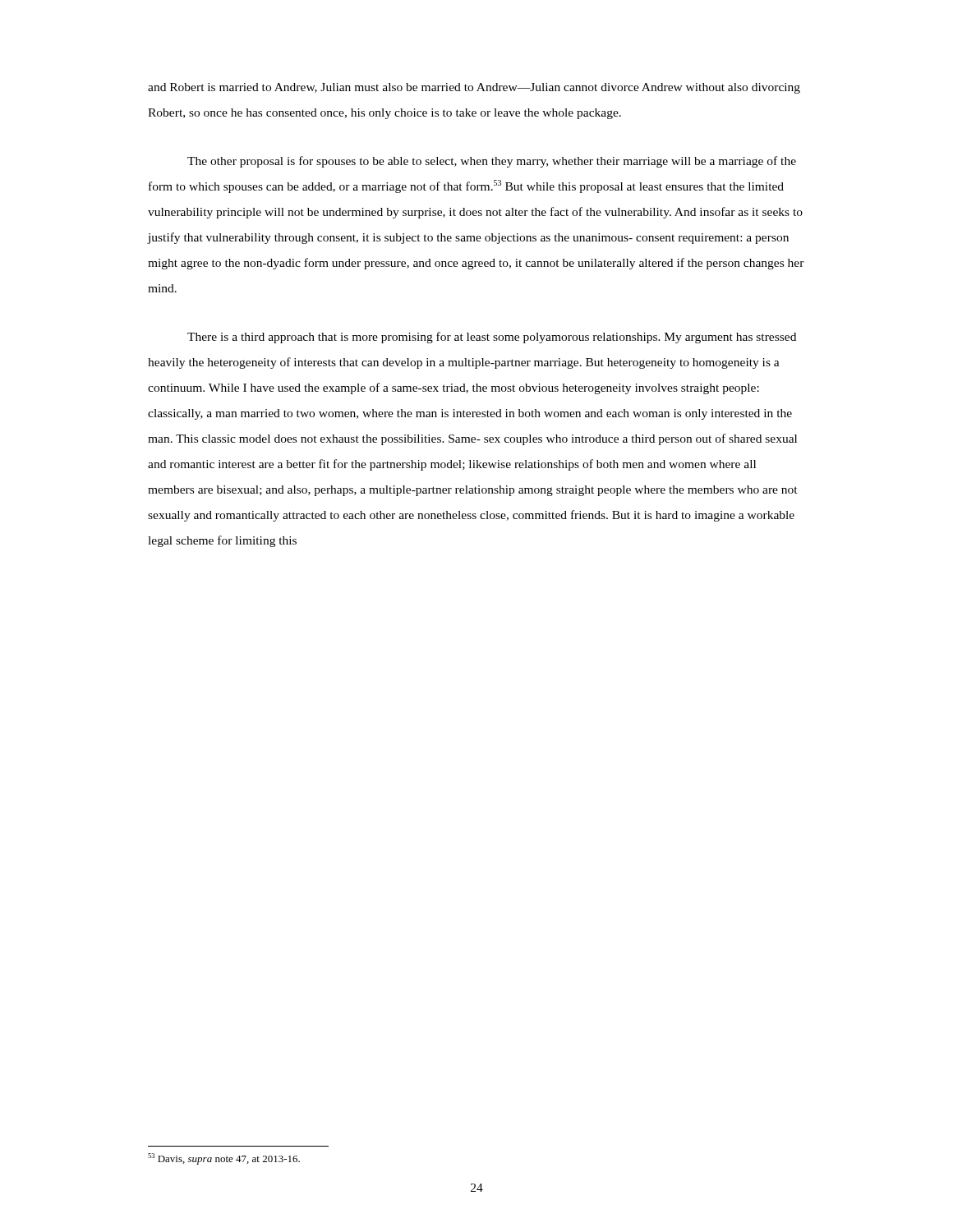953x1232 pixels.
Task: Navigate to the region starting "53 Davis, supra note"
Action: (224, 1159)
